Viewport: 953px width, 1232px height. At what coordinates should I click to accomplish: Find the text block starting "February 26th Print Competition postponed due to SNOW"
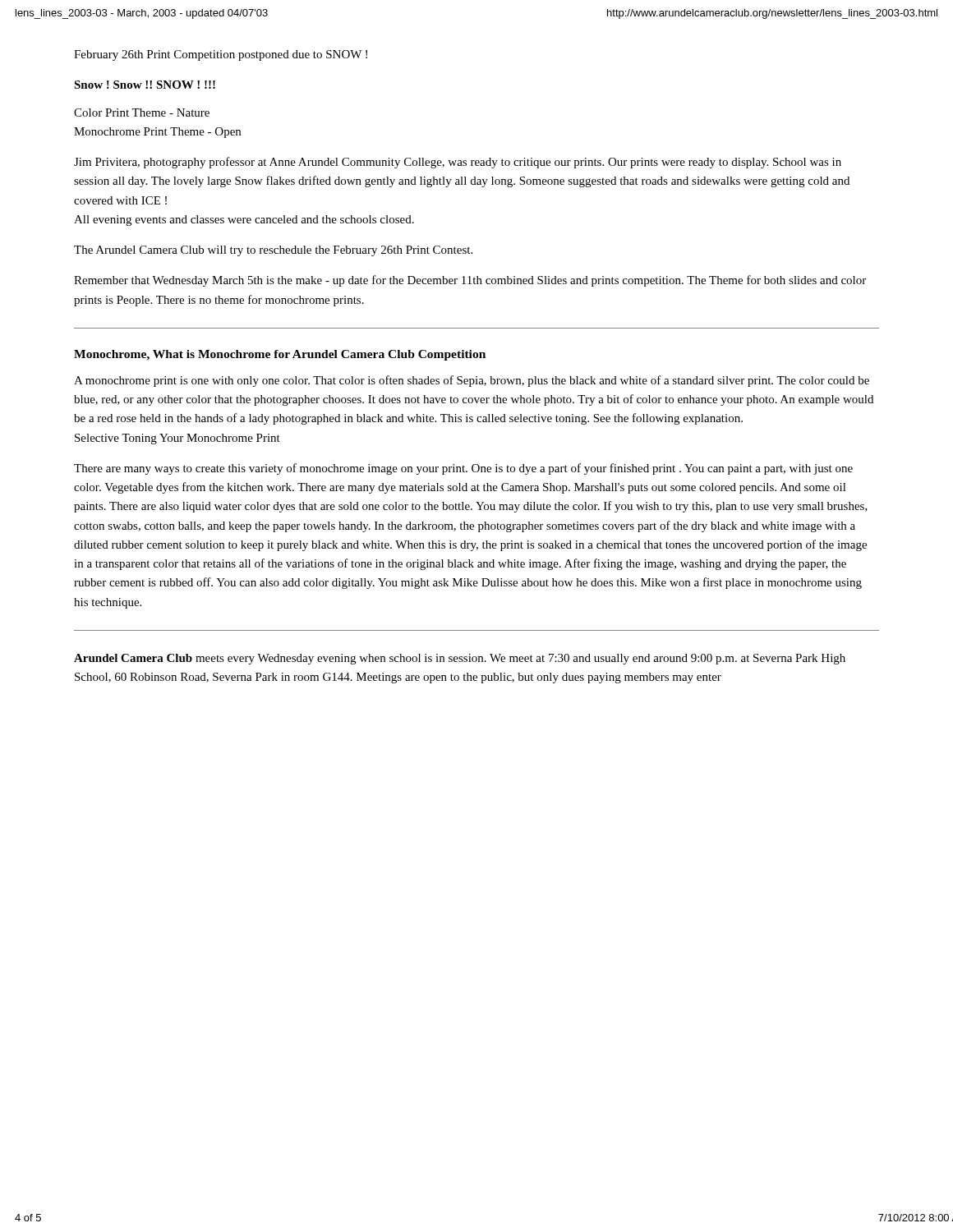pos(221,54)
